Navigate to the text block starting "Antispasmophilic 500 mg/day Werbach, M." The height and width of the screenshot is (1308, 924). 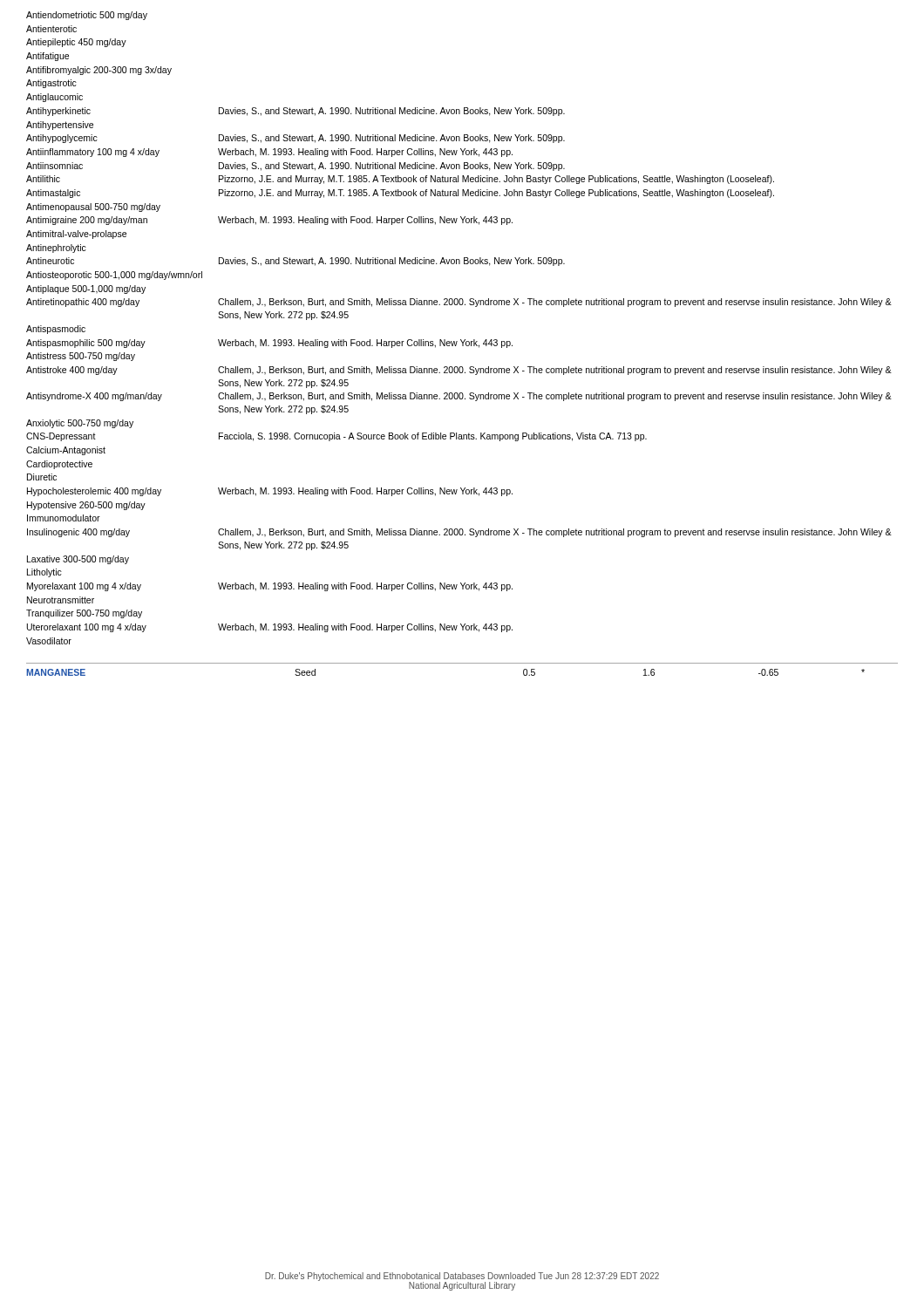click(x=462, y=343)
